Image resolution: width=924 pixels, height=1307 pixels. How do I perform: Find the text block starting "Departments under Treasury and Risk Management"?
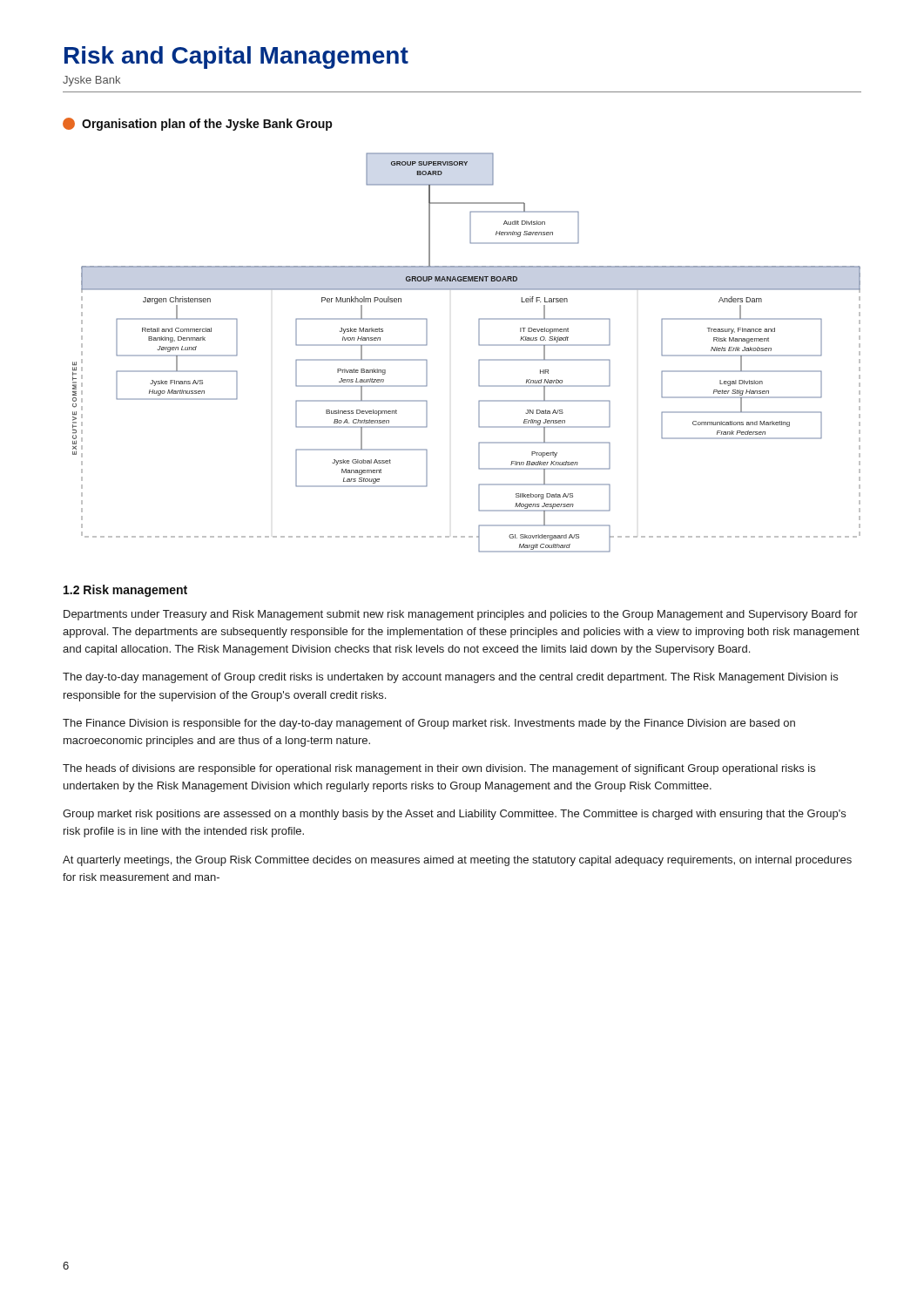[x=462, y=632]
